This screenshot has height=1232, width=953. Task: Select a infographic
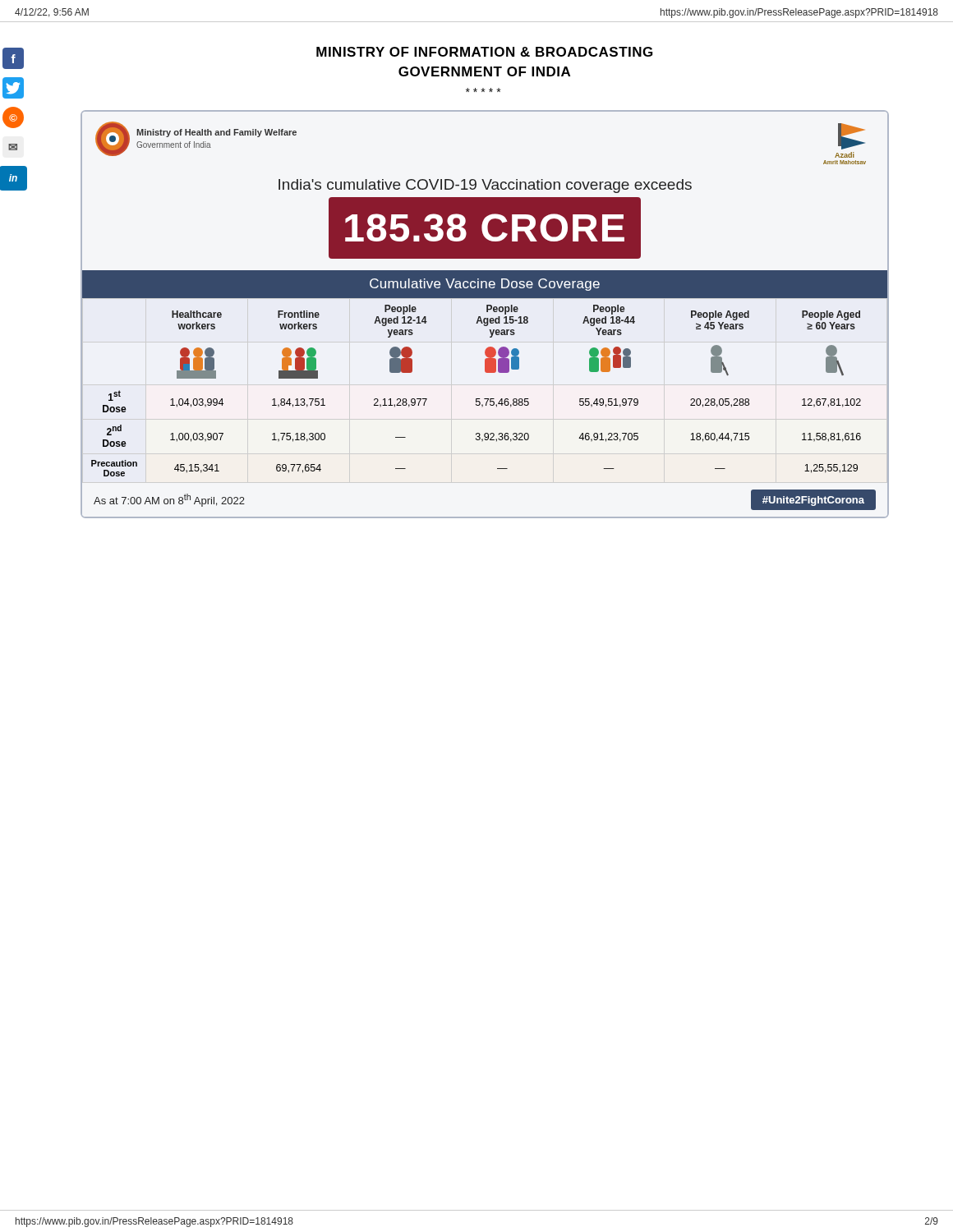point(485,314)
